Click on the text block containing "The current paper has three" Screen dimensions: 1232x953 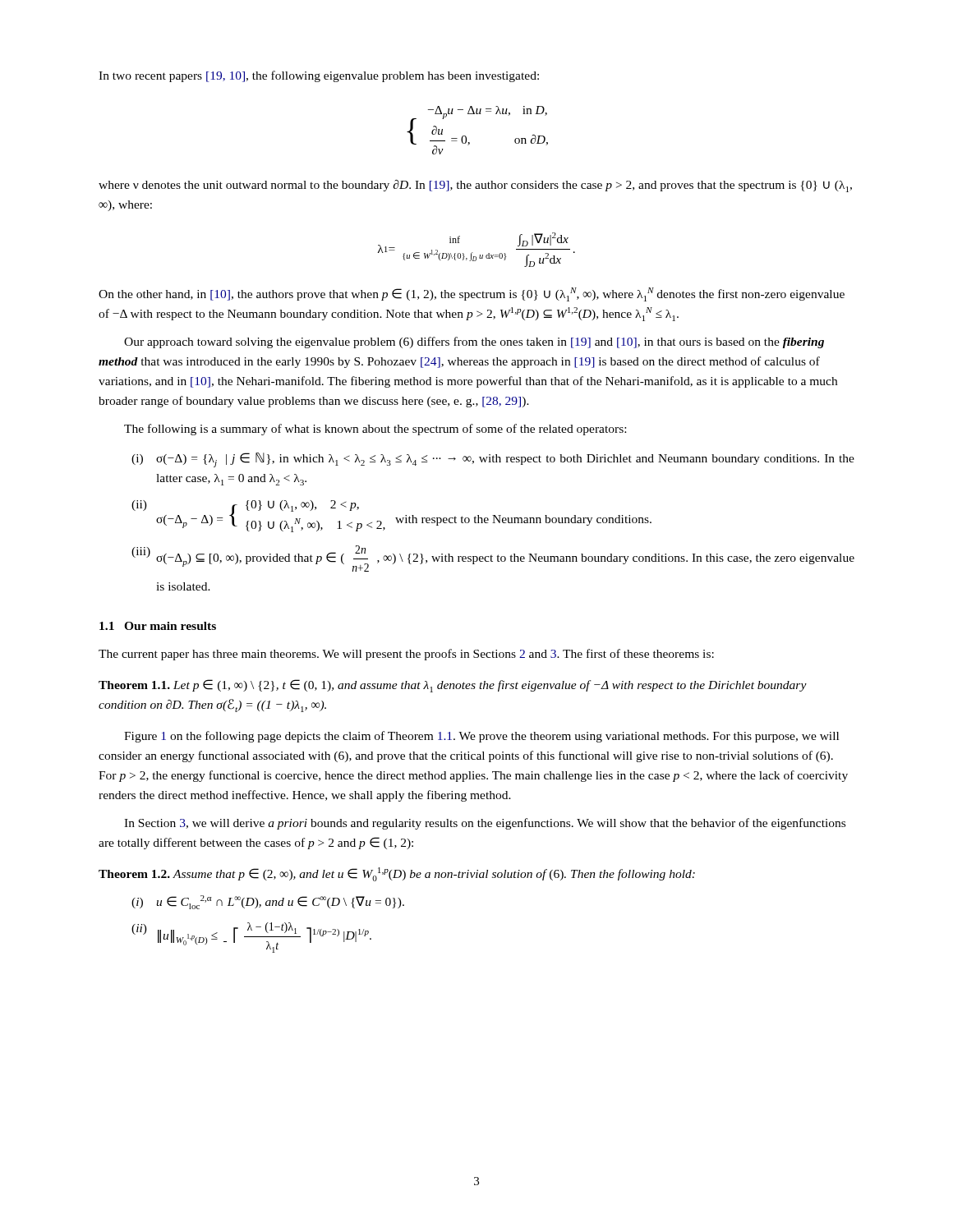(407, 654)
